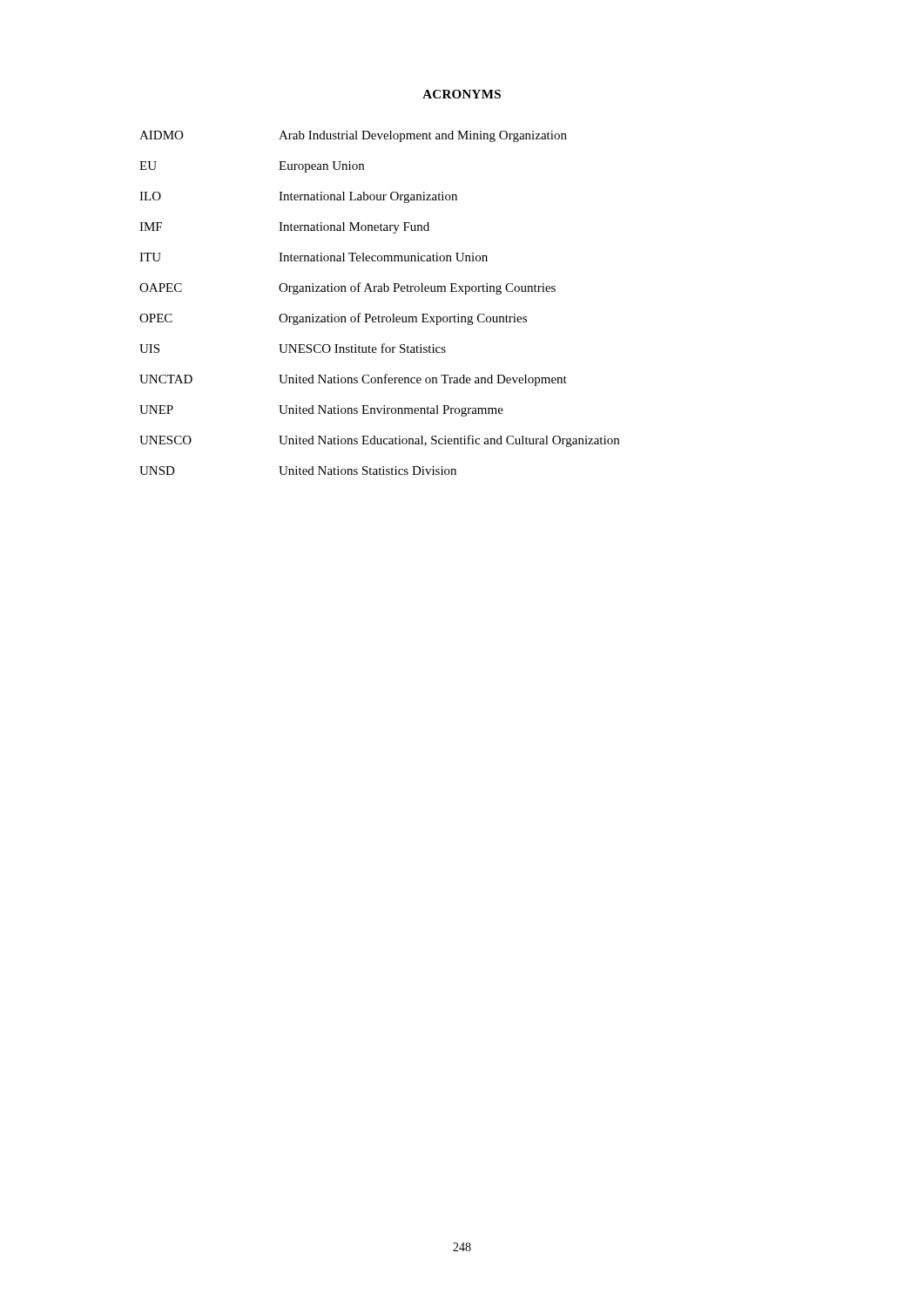Locate the block of text that opens with "UNCTAD United Nations Conference on"
This screenshot has width=924, height=1307.
tap(462, 379)
